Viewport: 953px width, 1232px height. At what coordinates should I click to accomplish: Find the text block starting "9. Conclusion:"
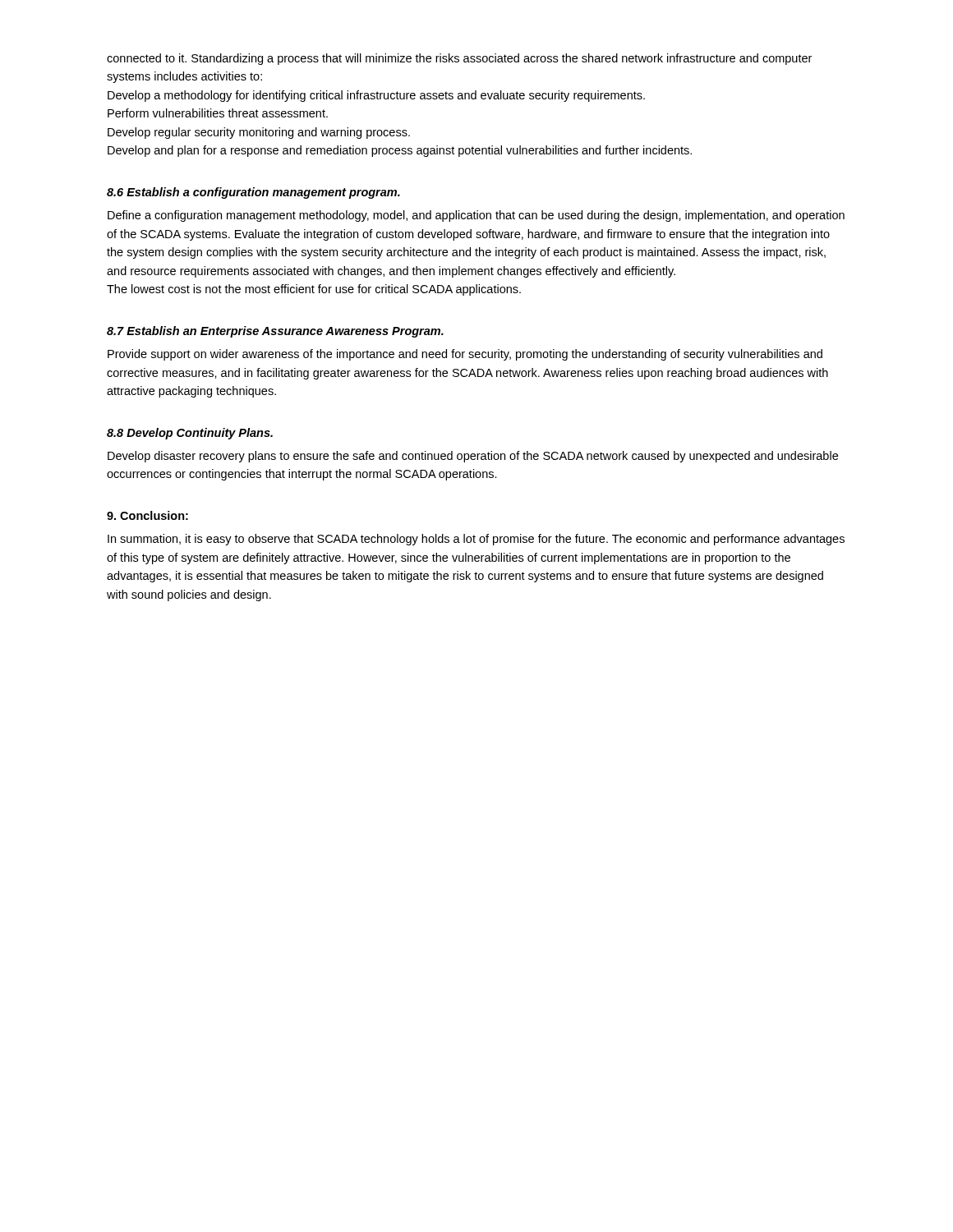coord(148,516)
